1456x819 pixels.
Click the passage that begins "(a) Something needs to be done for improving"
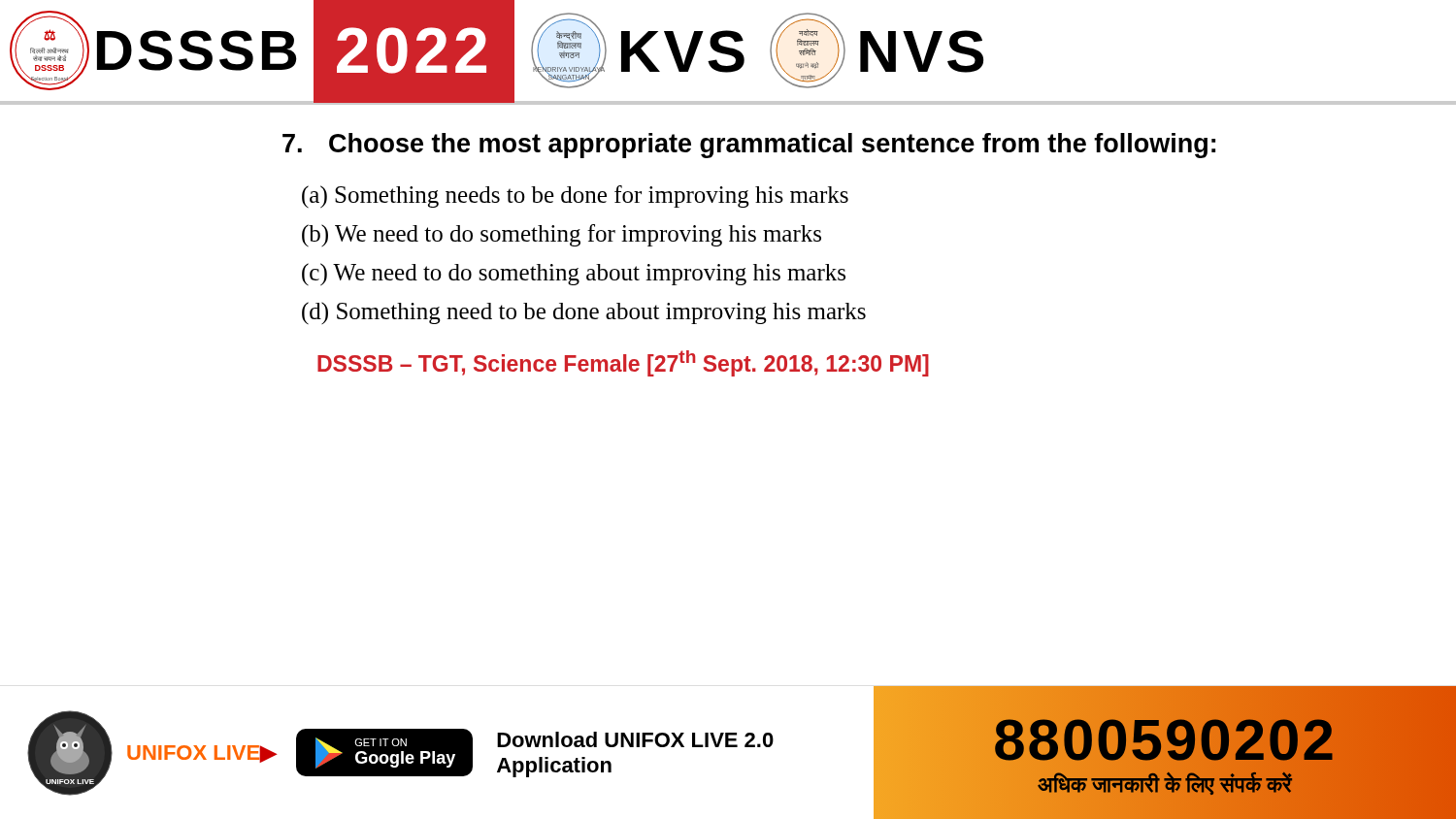tap(575, 195)
